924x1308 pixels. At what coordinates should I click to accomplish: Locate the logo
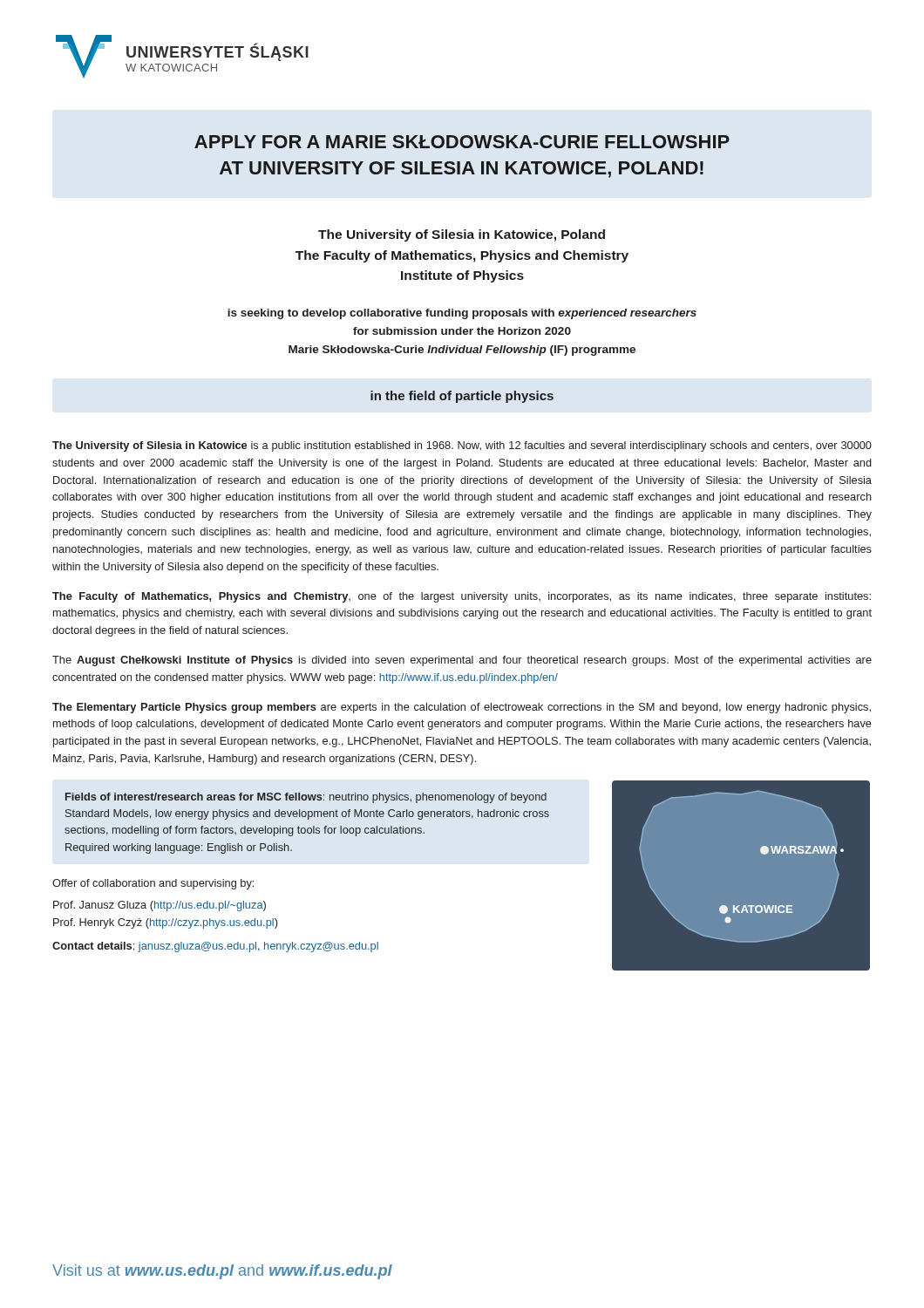pos(462,59)
